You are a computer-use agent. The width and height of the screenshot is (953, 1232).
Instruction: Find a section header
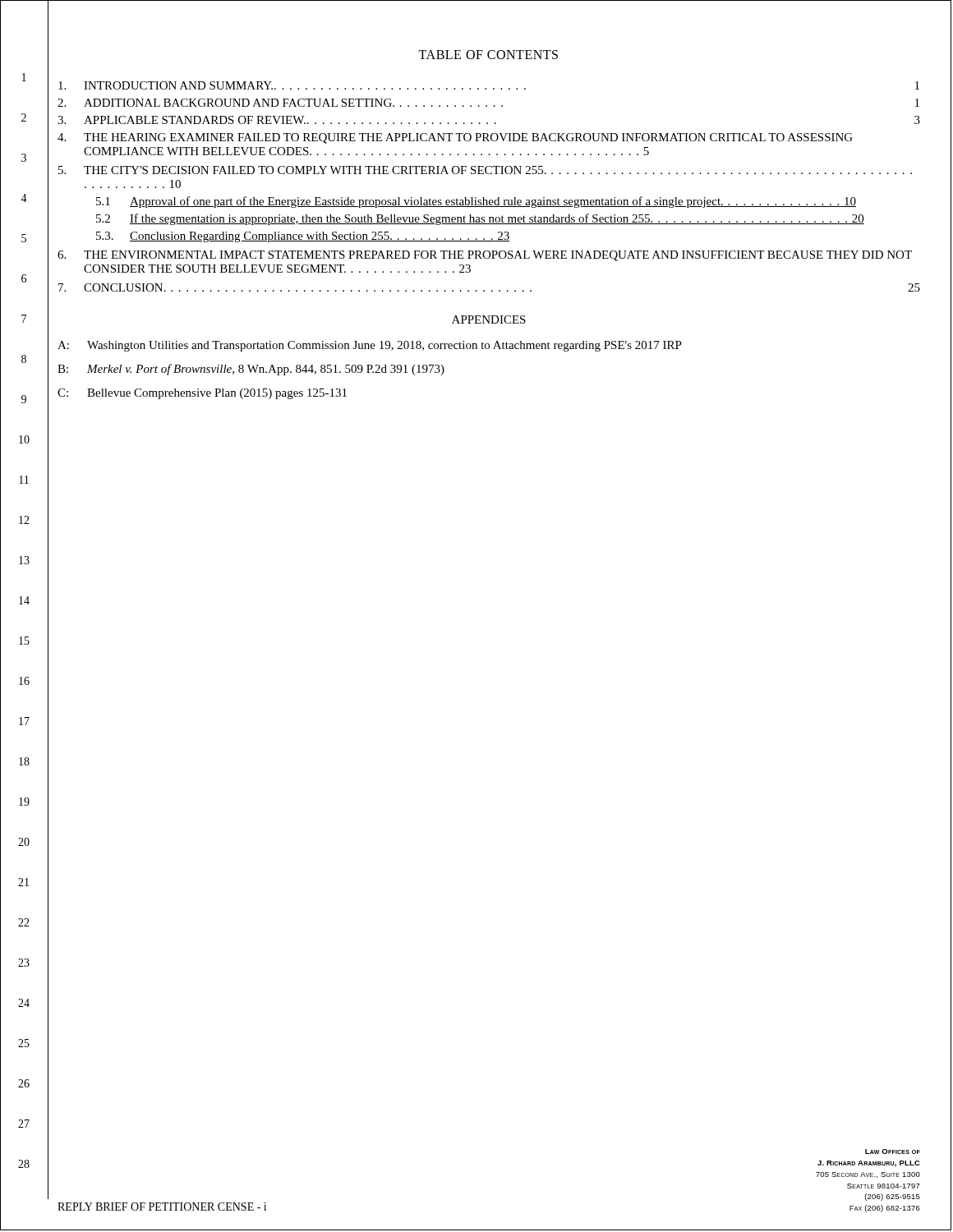pos(489,320)
